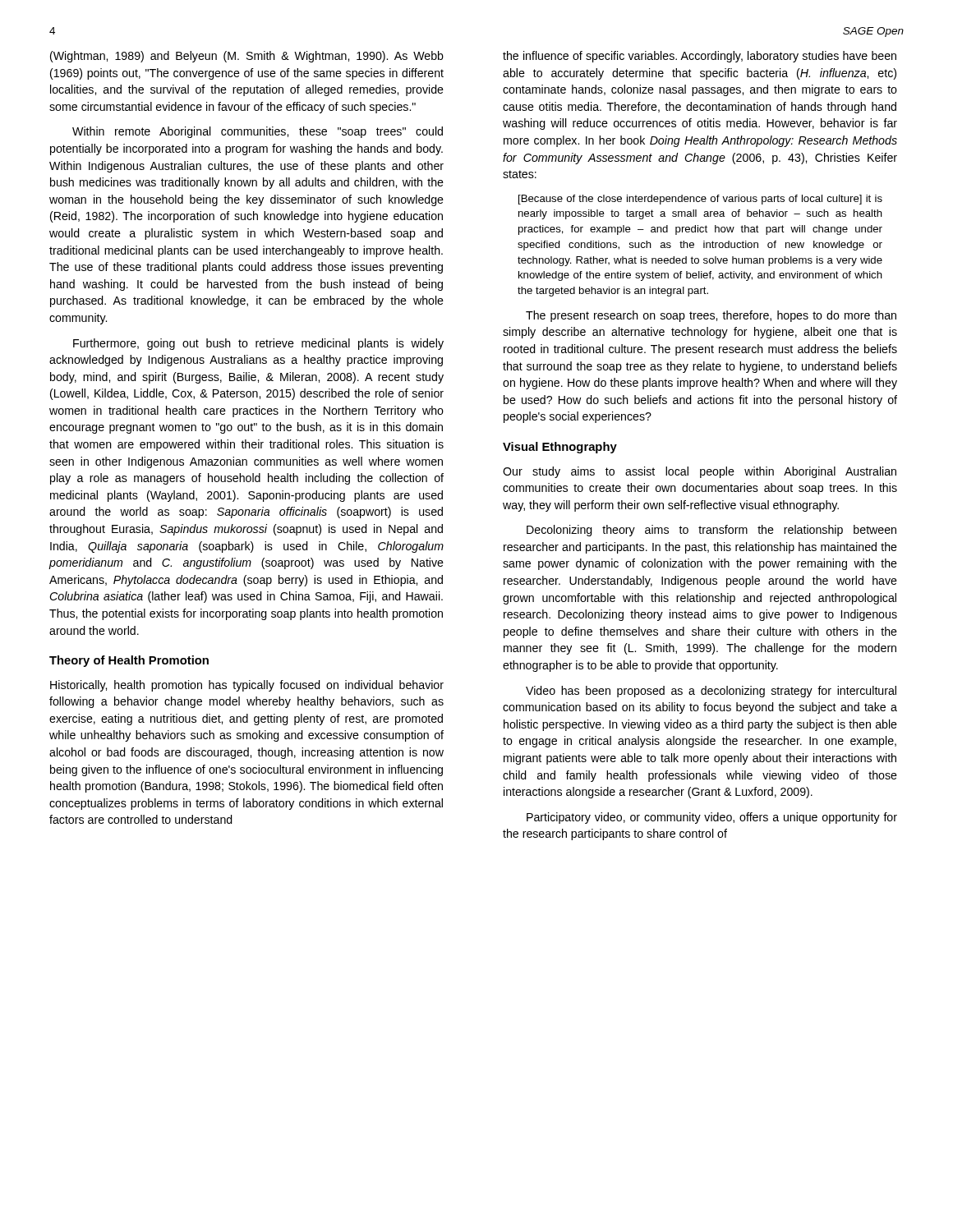The height and width of the screenshot is (1232, 953).
Task: Find the block on this page that starts "Historically, health promotion has typically focused on individual"
Action: coord(246,753)
